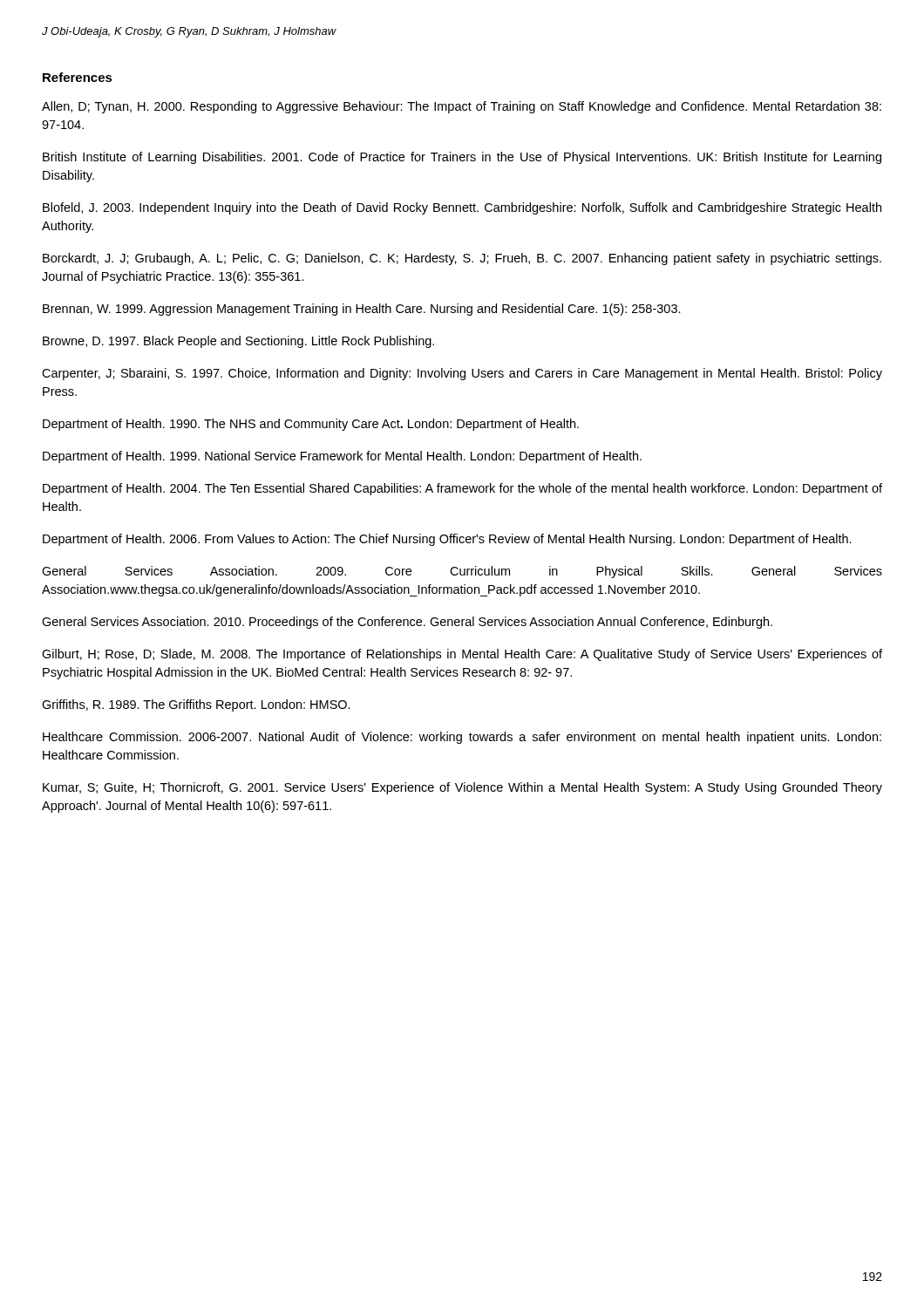Find the region starting "Borckardt, J. J;"
This screenshot has width=924, height=1308.
(x=462, y=267)
